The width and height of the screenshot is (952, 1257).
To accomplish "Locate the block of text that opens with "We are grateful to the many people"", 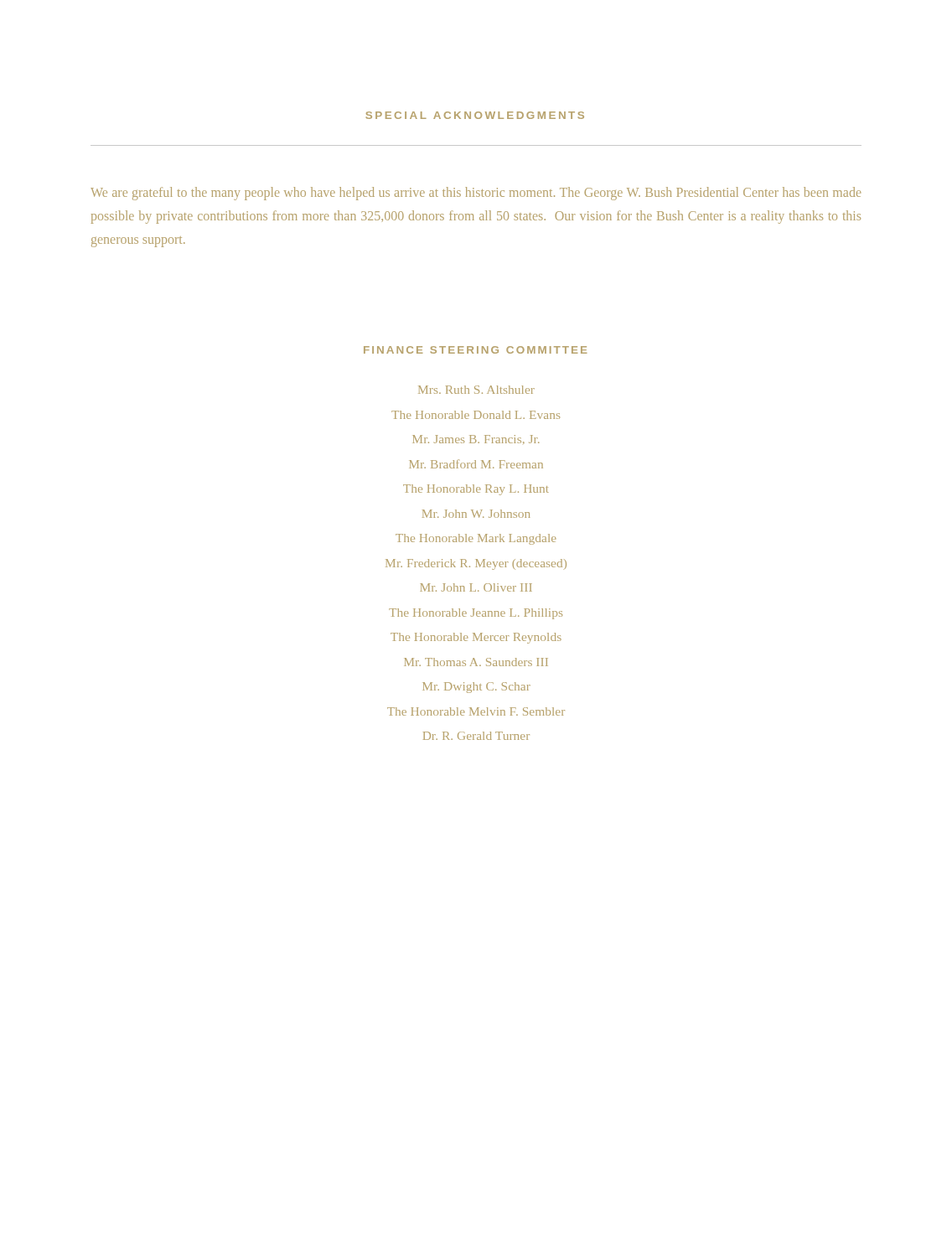I will point(476,216).
